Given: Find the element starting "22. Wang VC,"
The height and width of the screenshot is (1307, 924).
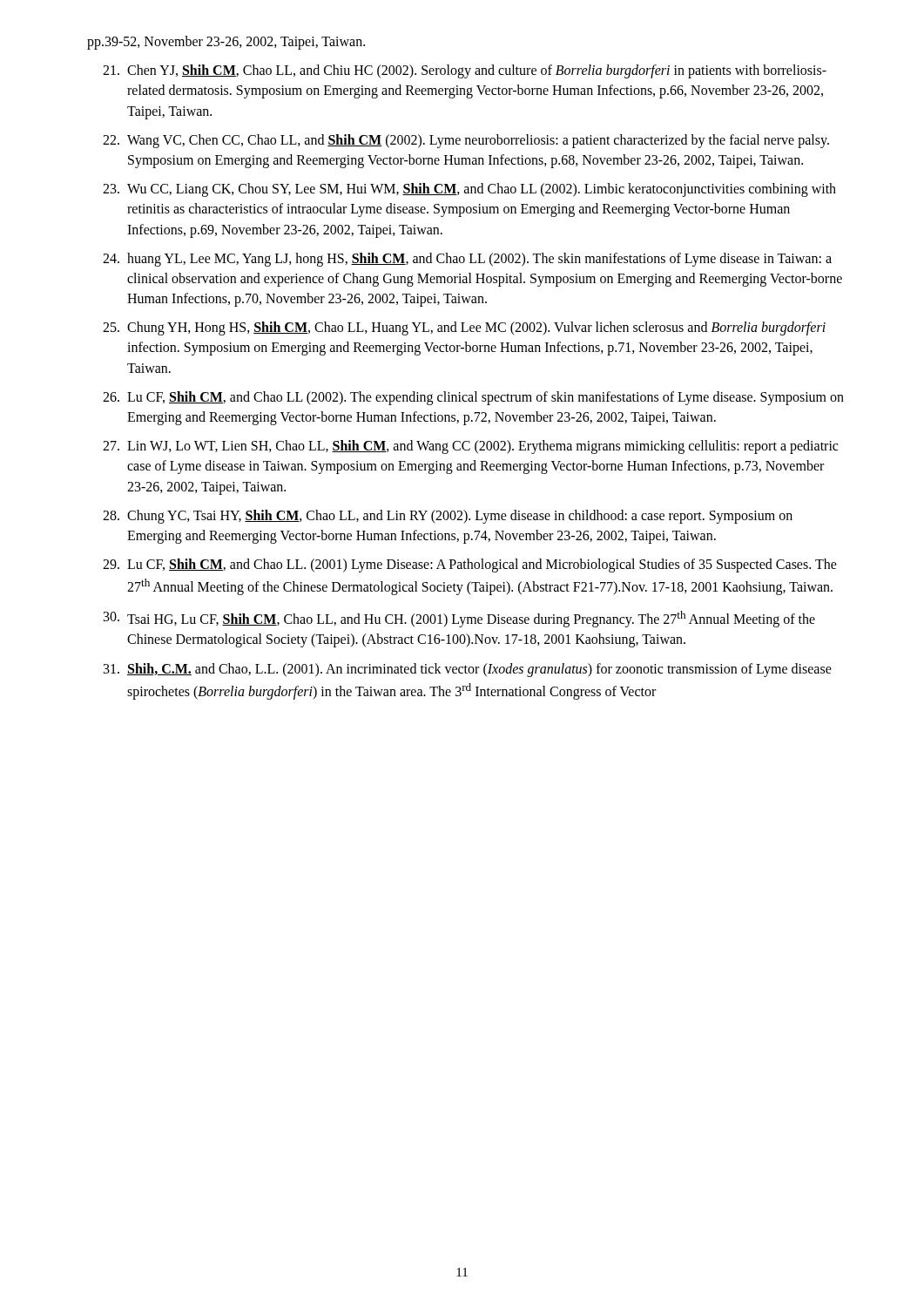Looking at the screenshot, I should click(x=466, y=150).
